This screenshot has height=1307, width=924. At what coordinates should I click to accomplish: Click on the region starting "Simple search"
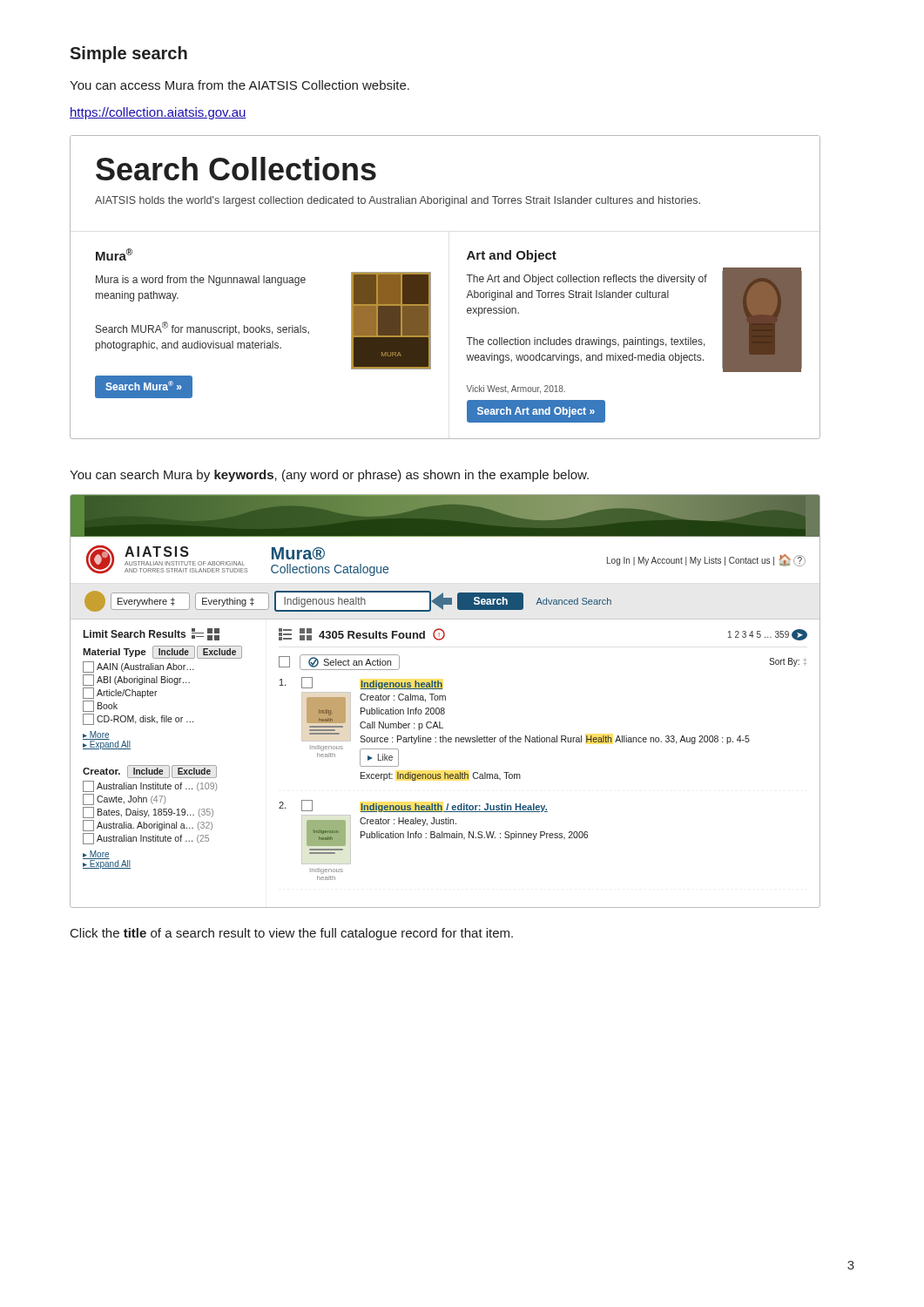(129, 53)
